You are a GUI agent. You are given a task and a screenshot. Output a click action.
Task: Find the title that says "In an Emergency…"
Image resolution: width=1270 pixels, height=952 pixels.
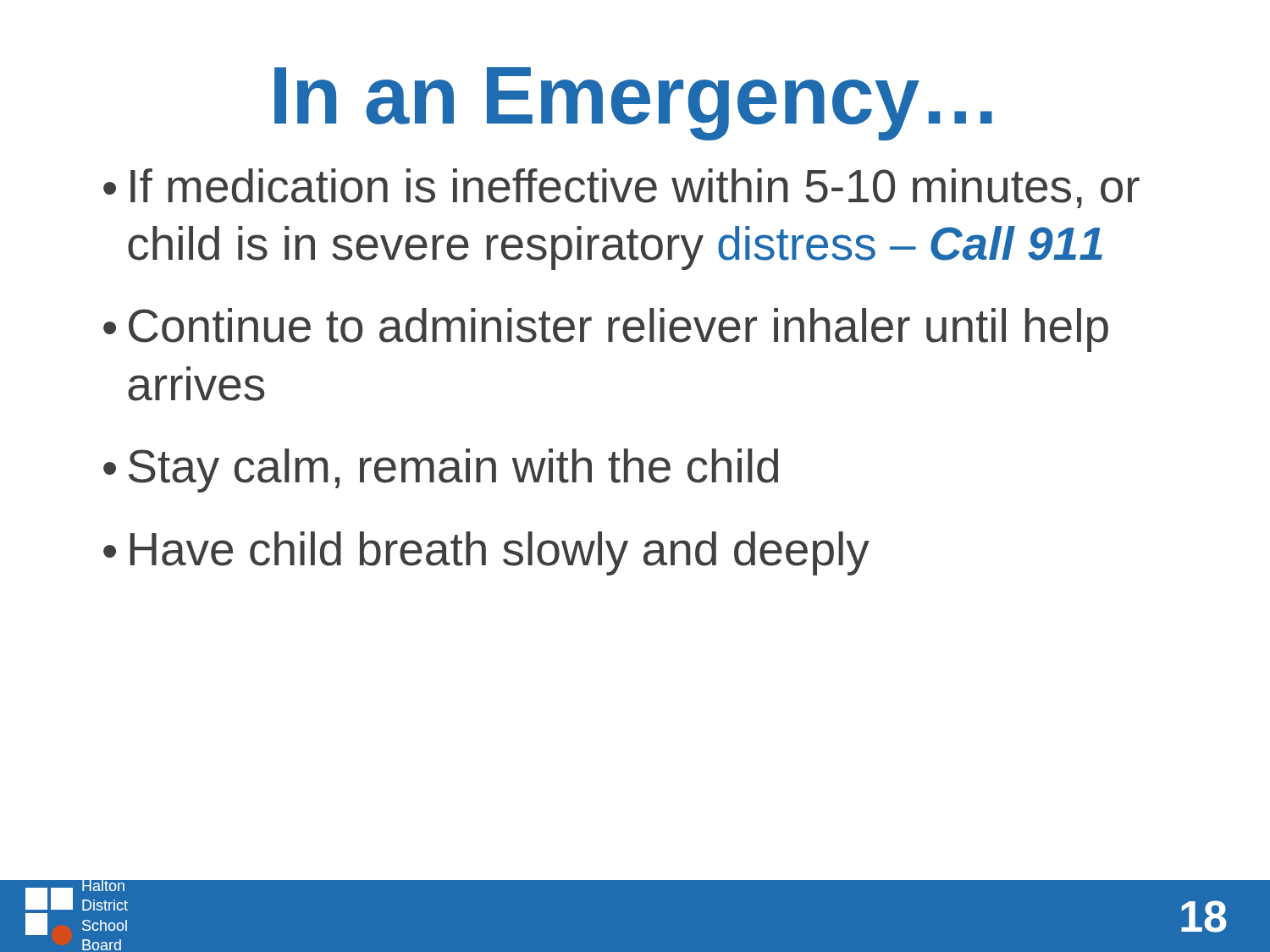[x=635, y=95]
